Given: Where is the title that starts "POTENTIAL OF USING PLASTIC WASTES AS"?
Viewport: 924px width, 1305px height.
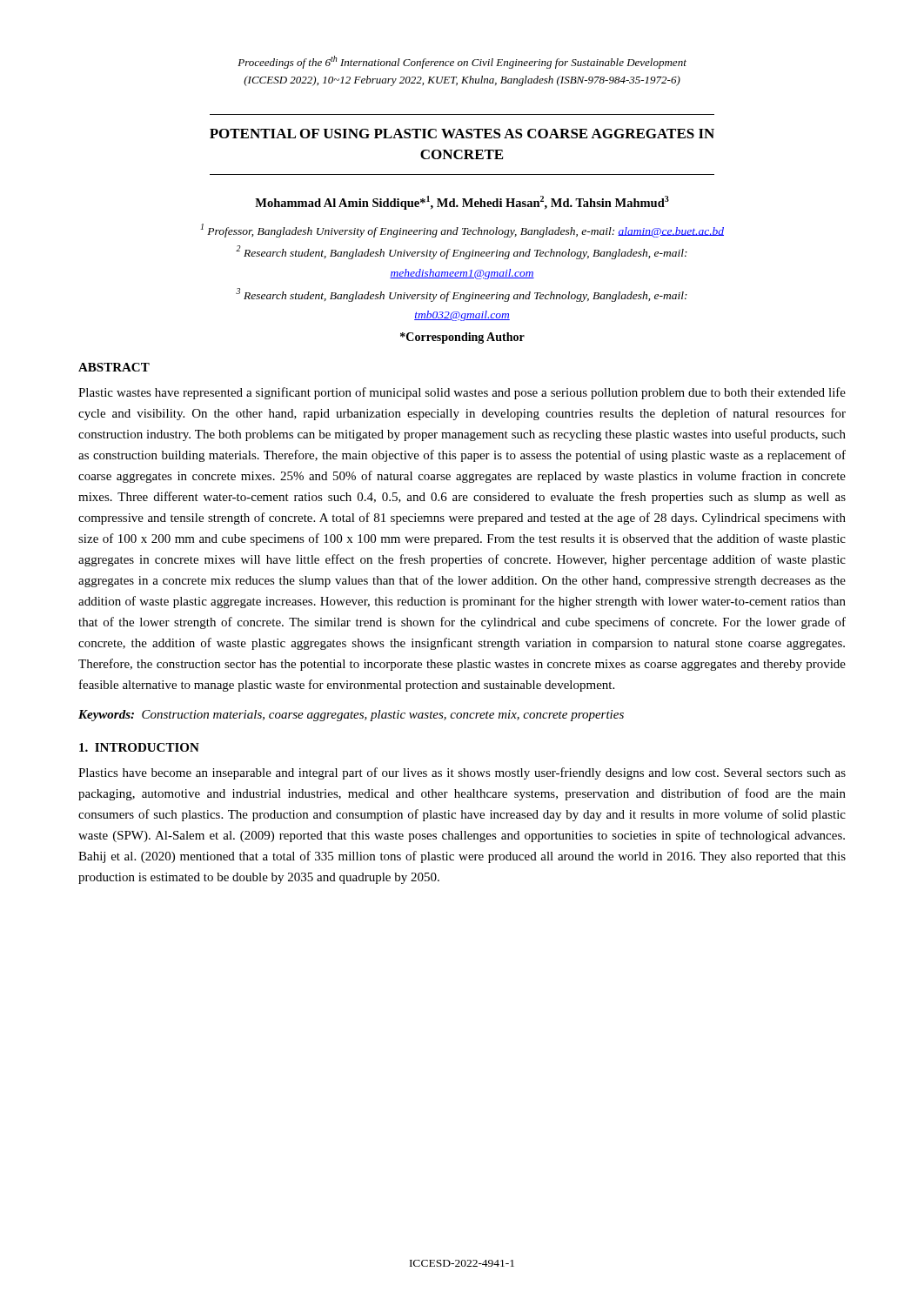Looking at the screenshot, I should pyautogui.click(x=462, y=145).
